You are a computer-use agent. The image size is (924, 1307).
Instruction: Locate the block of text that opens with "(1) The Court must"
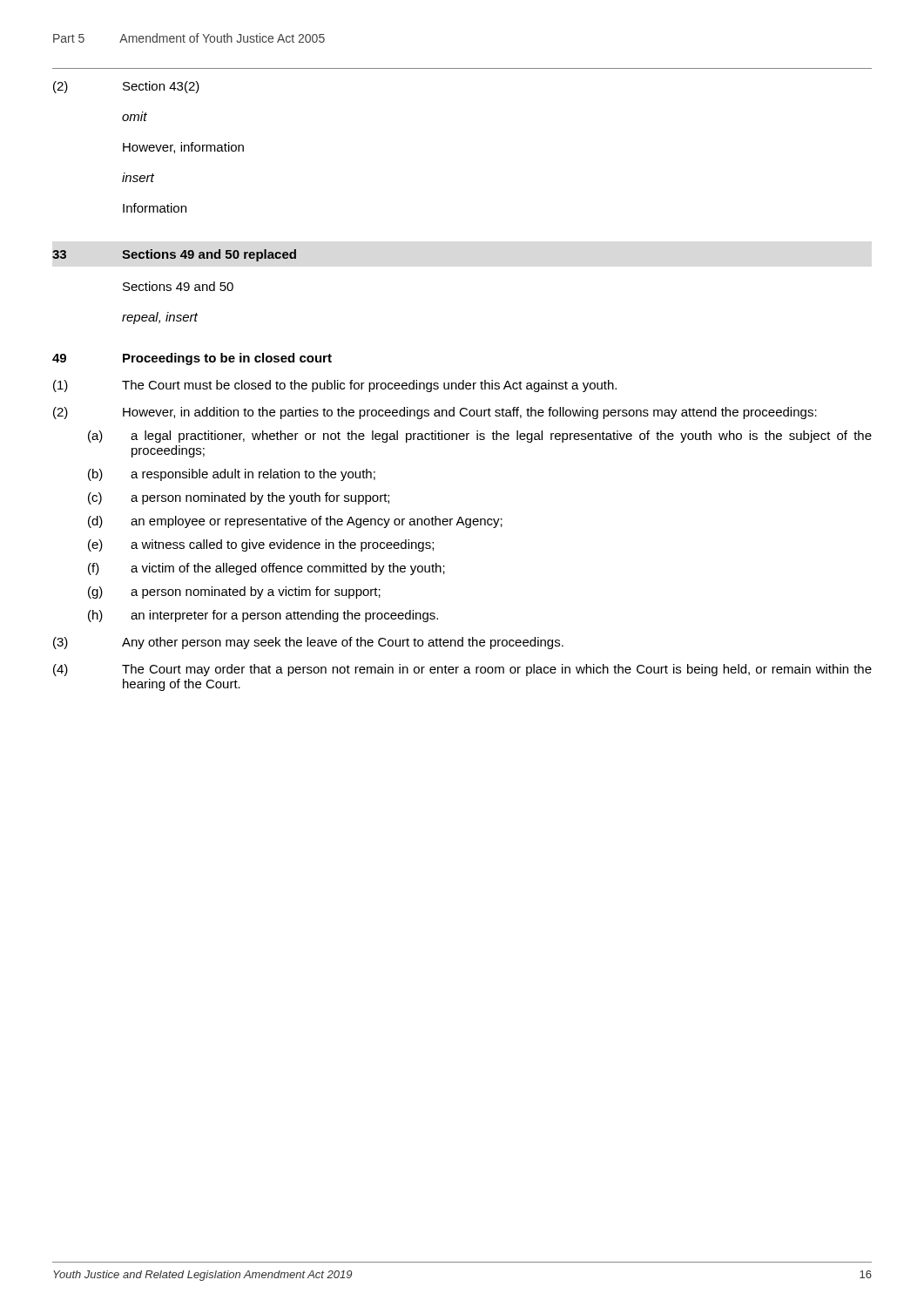point(462,385)
